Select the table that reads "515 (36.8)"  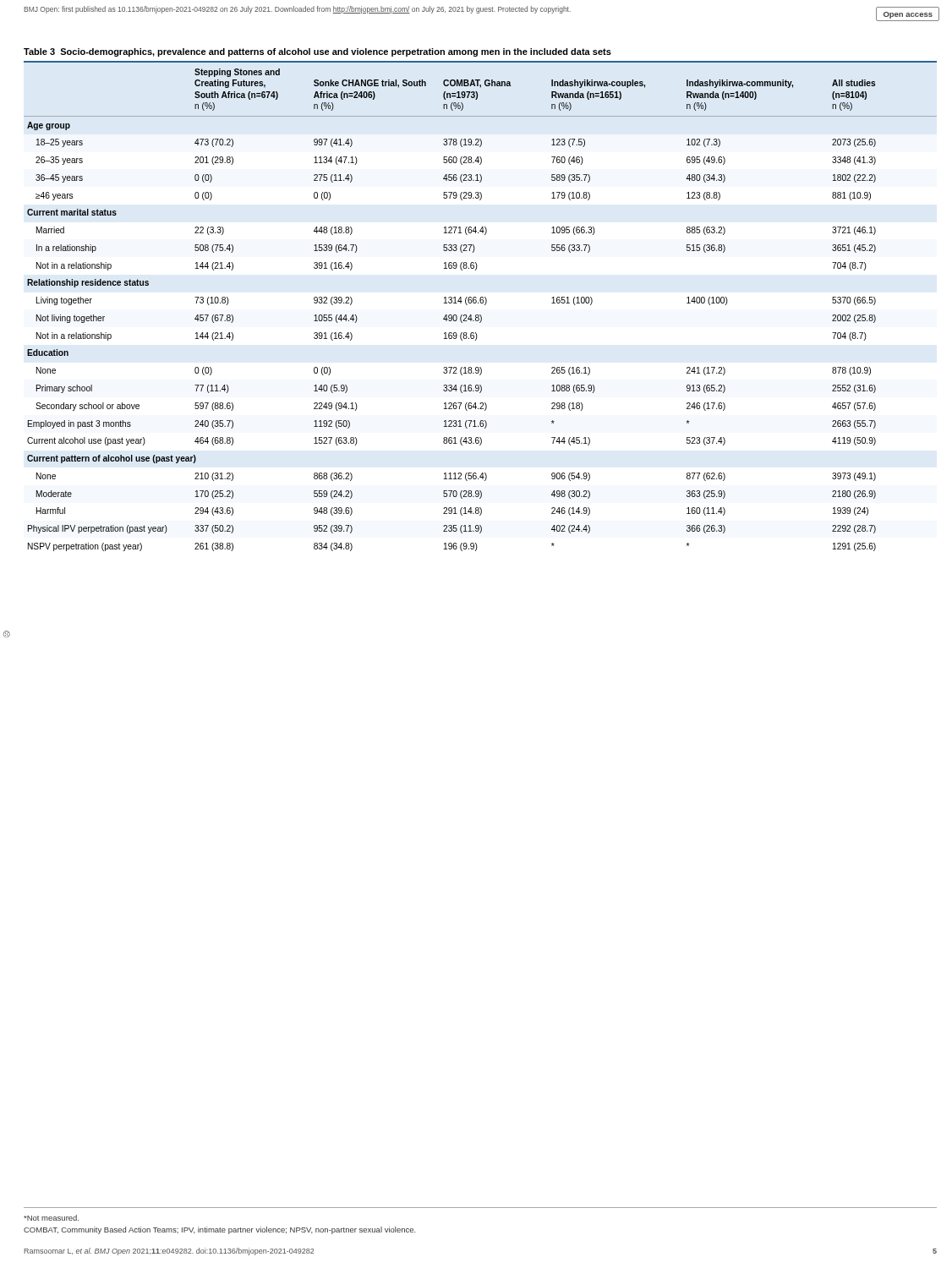tap(480, 301)
